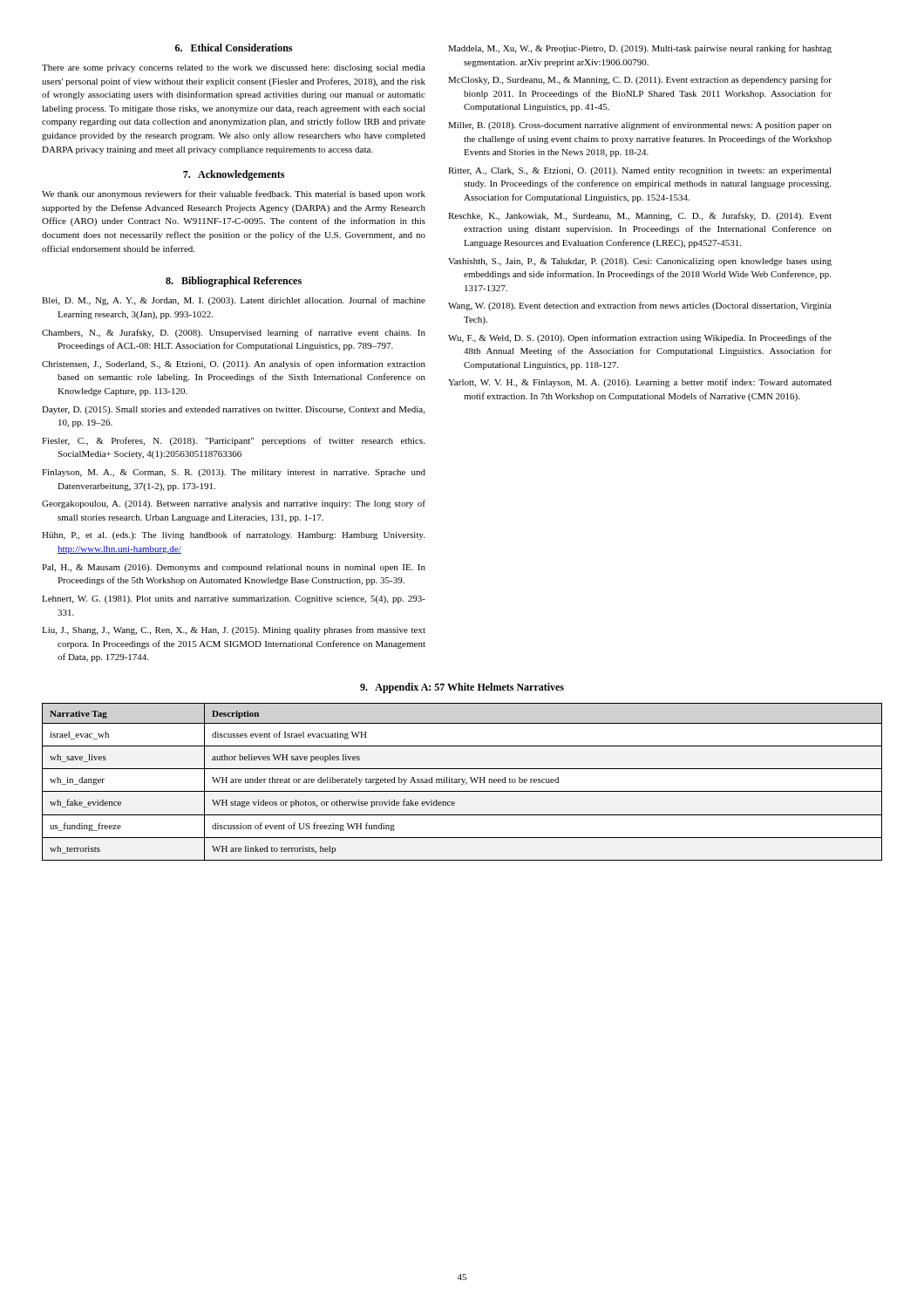Where is the passage that starts "Vashishth, S., Jain,"?
The height and width of the screenshot is (1308, 924).
click(x=640, y=274)
